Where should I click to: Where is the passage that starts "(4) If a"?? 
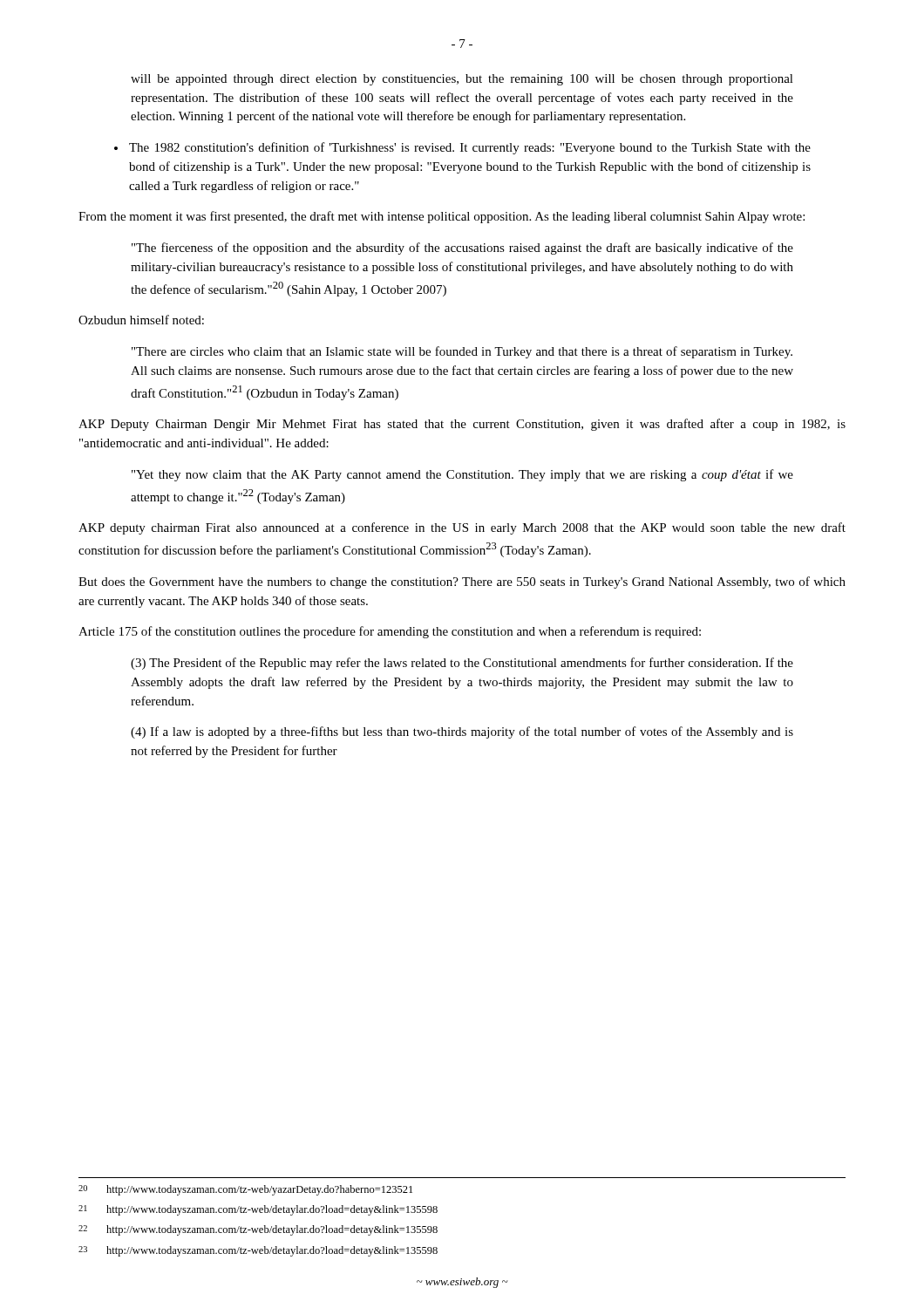coord(462,741)
